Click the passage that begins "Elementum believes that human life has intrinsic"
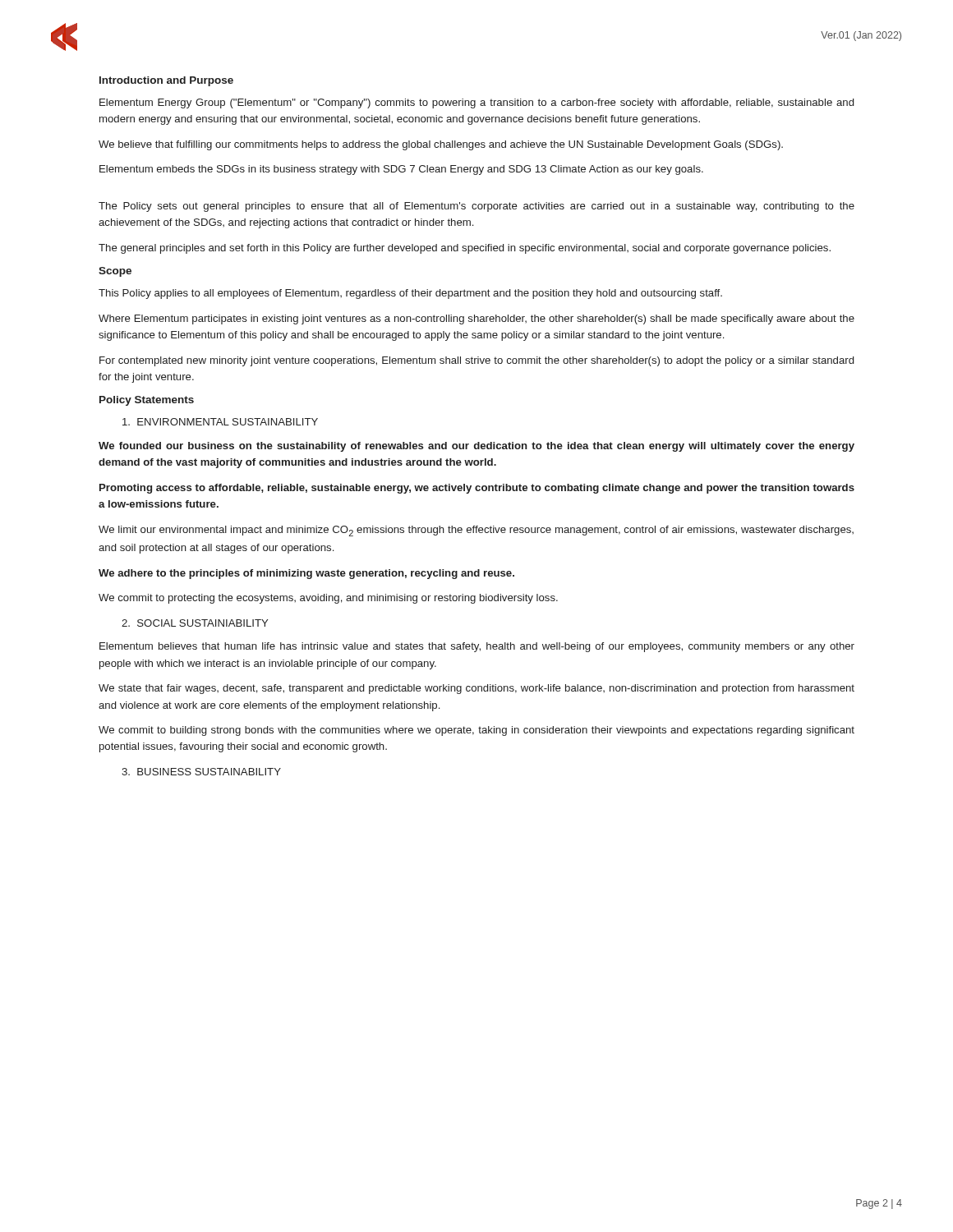Image resolution: width=953 pixels, height=1232 pixels. [x=476, y=655]
